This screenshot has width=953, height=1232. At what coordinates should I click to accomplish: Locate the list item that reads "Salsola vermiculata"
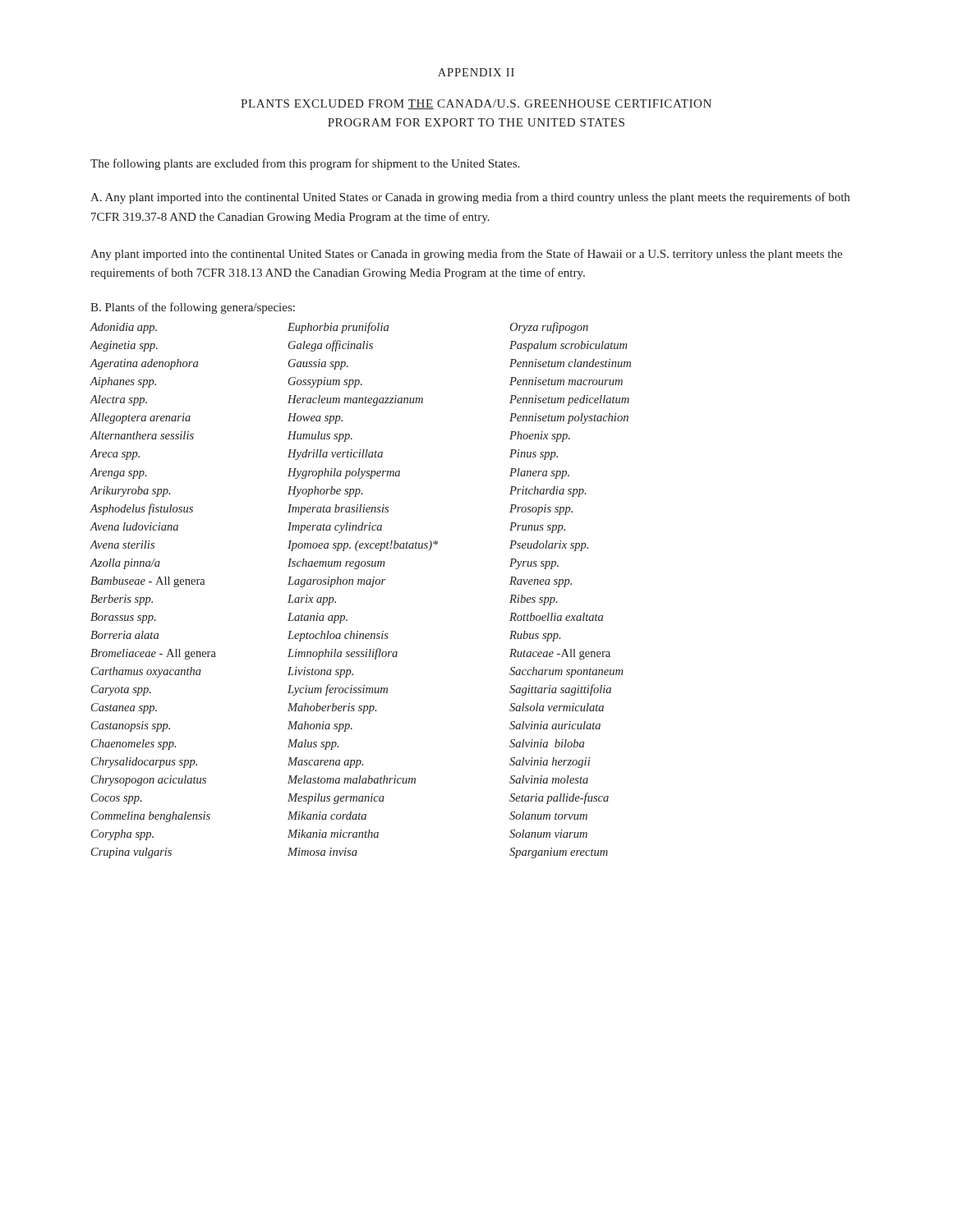pos(557,707)
